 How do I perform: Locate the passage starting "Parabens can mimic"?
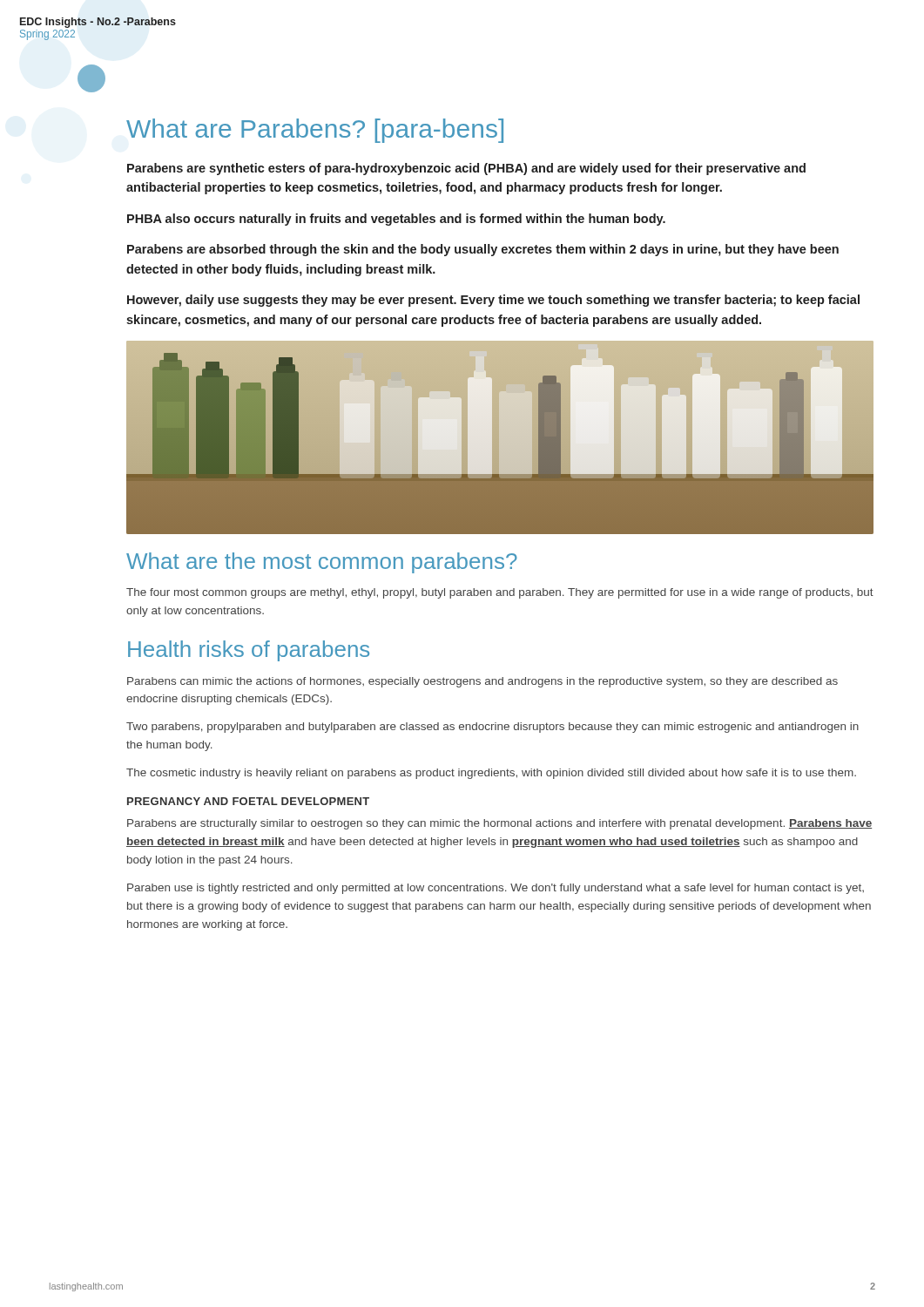[x=482, y=690]
